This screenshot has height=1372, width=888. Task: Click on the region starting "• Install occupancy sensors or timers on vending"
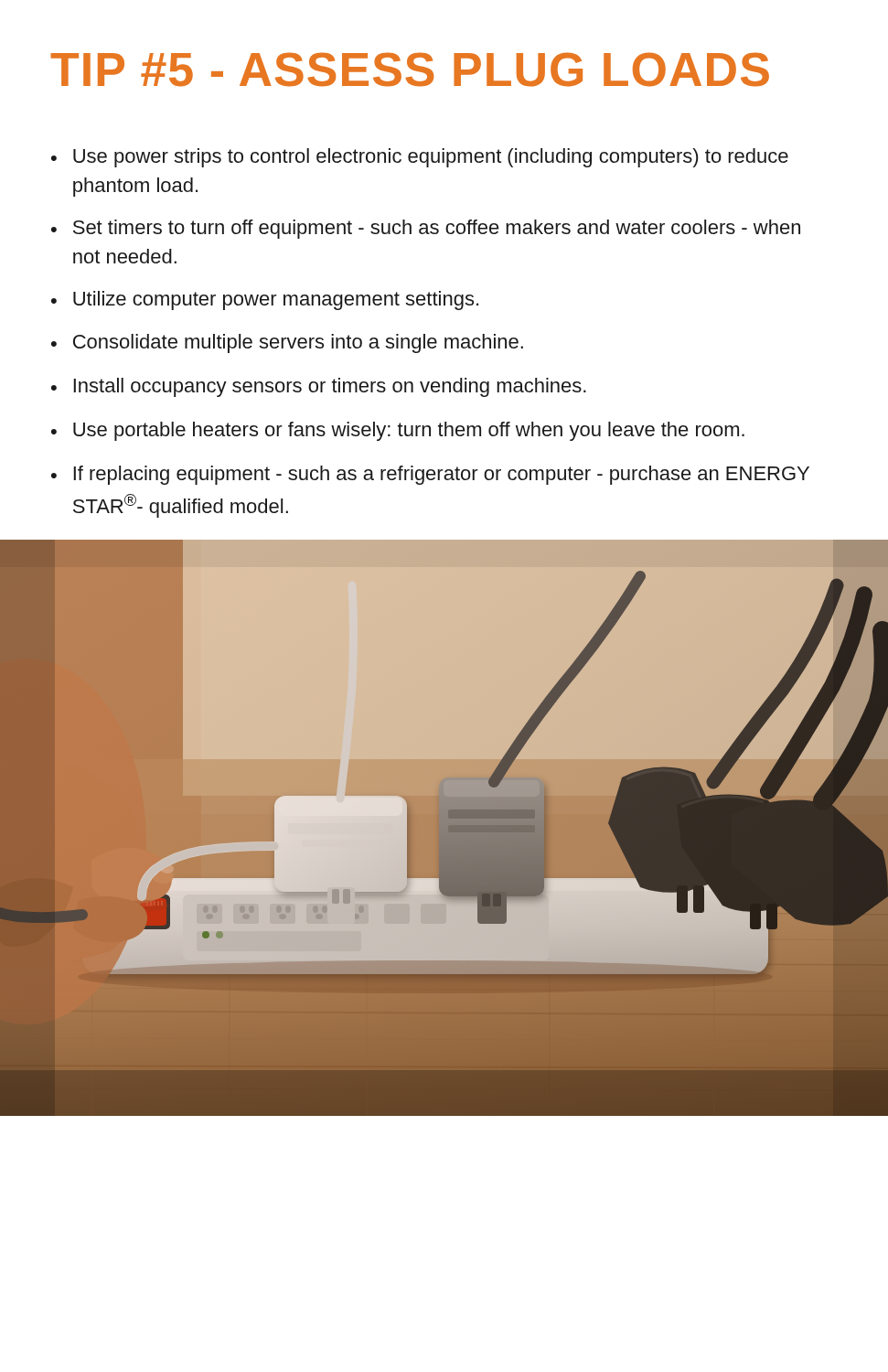pos(319,387)
